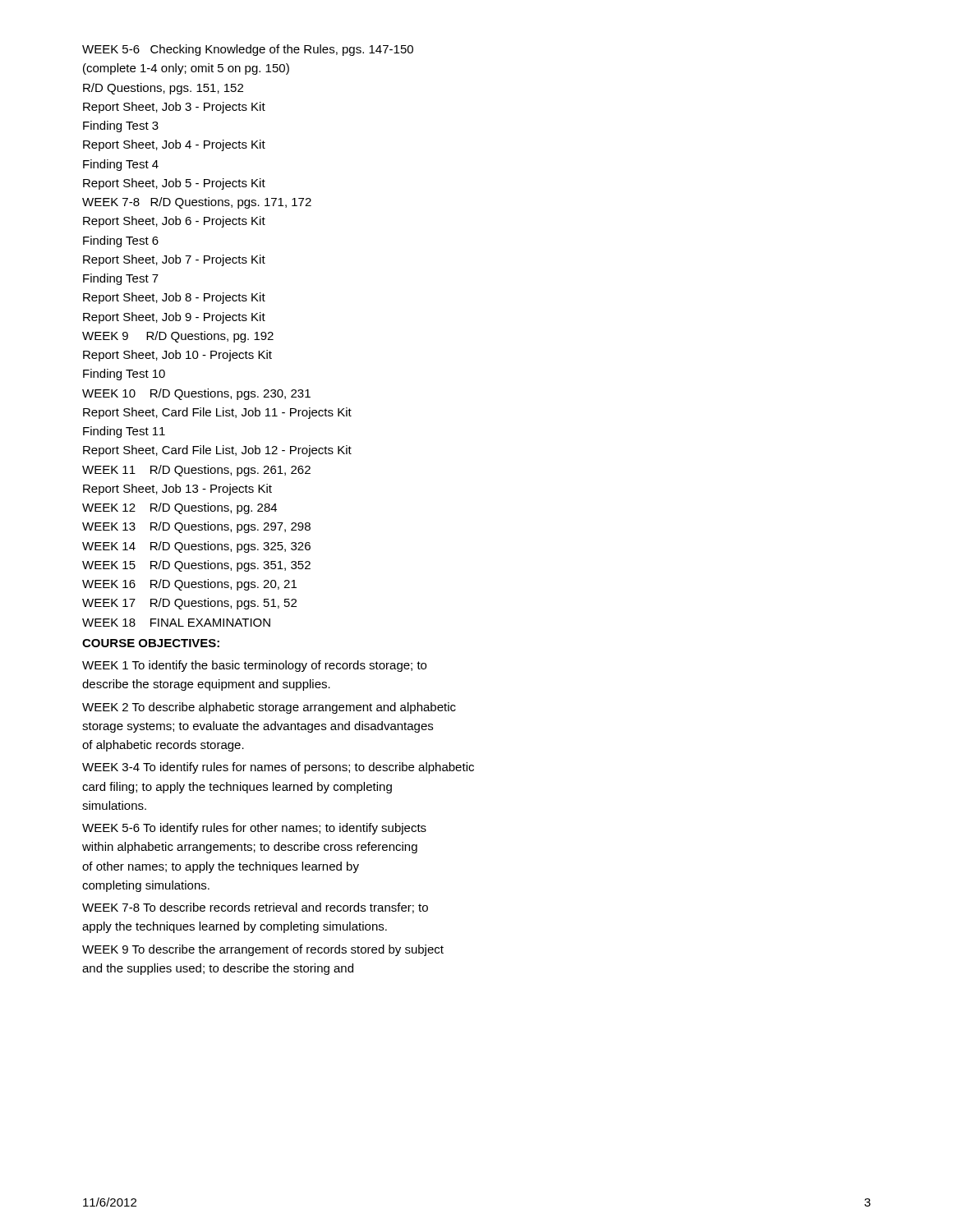This screenshot has width=953, height=1232.
Task: Navigate to the block starting "WEEK 16 R/D Questions, pgs. 20, 21"
Action: [x=190, y=584]
